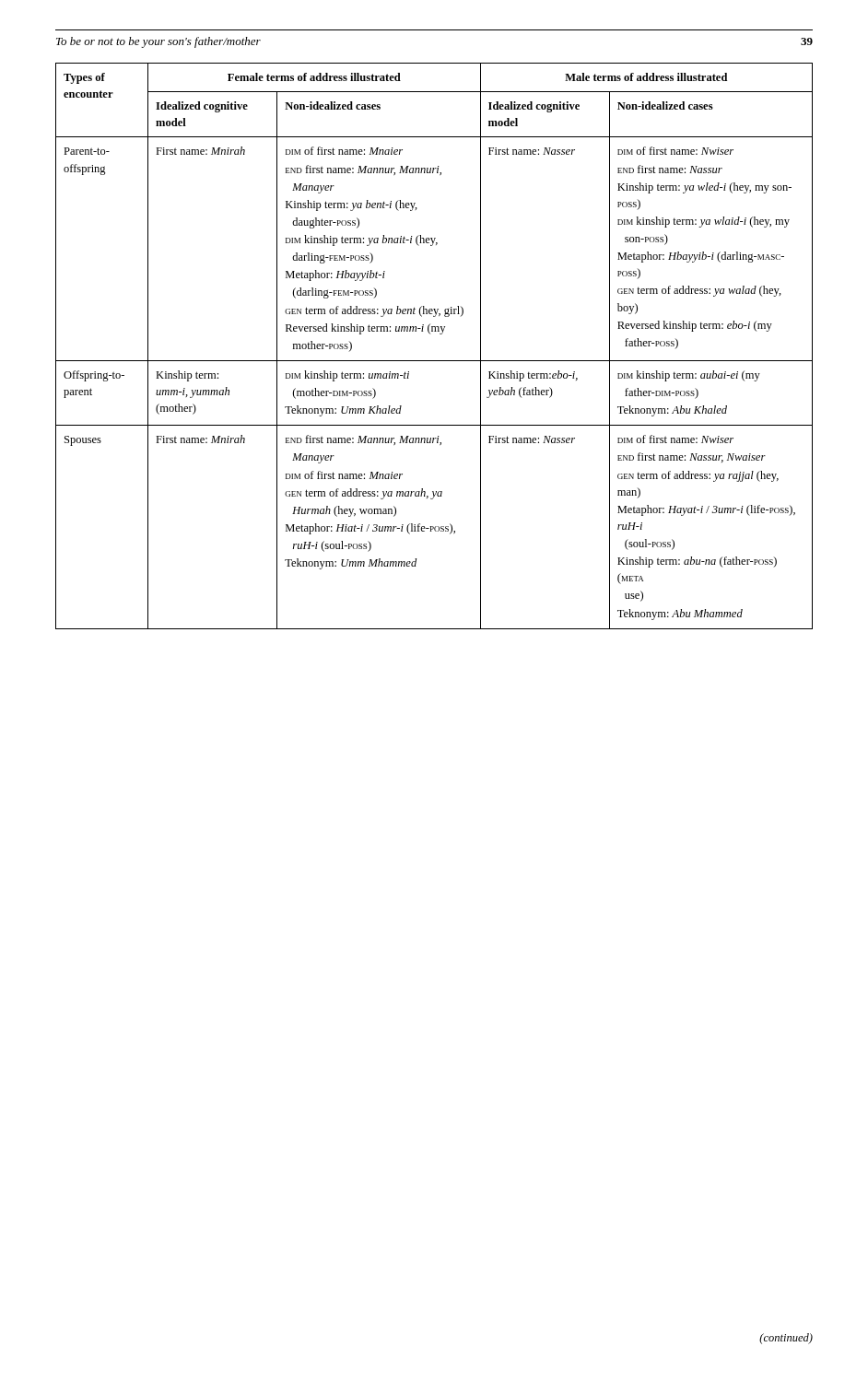The height and width of the screenshot is (1382, 868).
Task: Click a table
Action: (434, 695)
